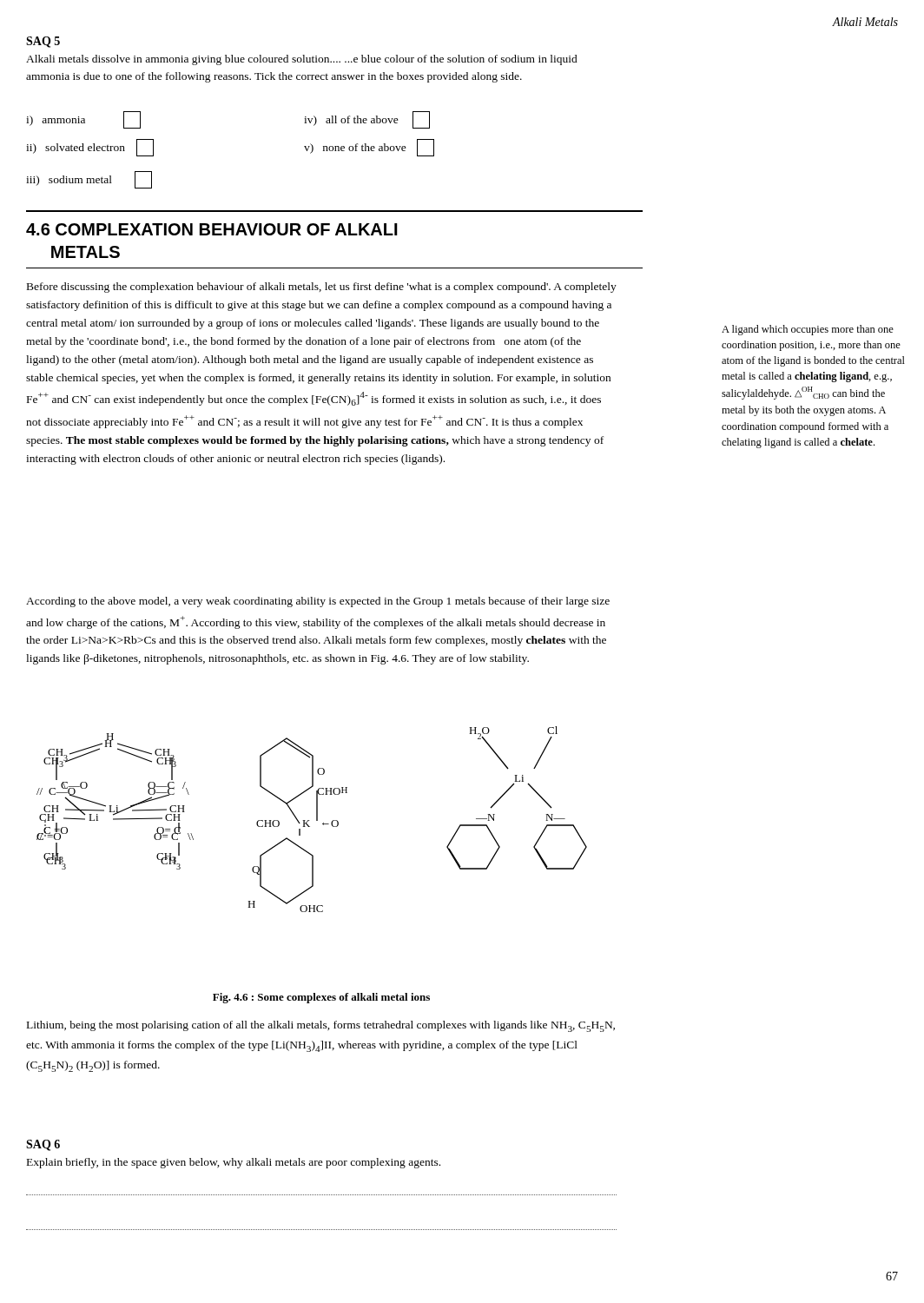Image resolution: width=924 pixels, height=1303 pixels.
Task: Navigate to the text block starting "Lithium, being the most polarising cation of"
Action: (321, 1046)
